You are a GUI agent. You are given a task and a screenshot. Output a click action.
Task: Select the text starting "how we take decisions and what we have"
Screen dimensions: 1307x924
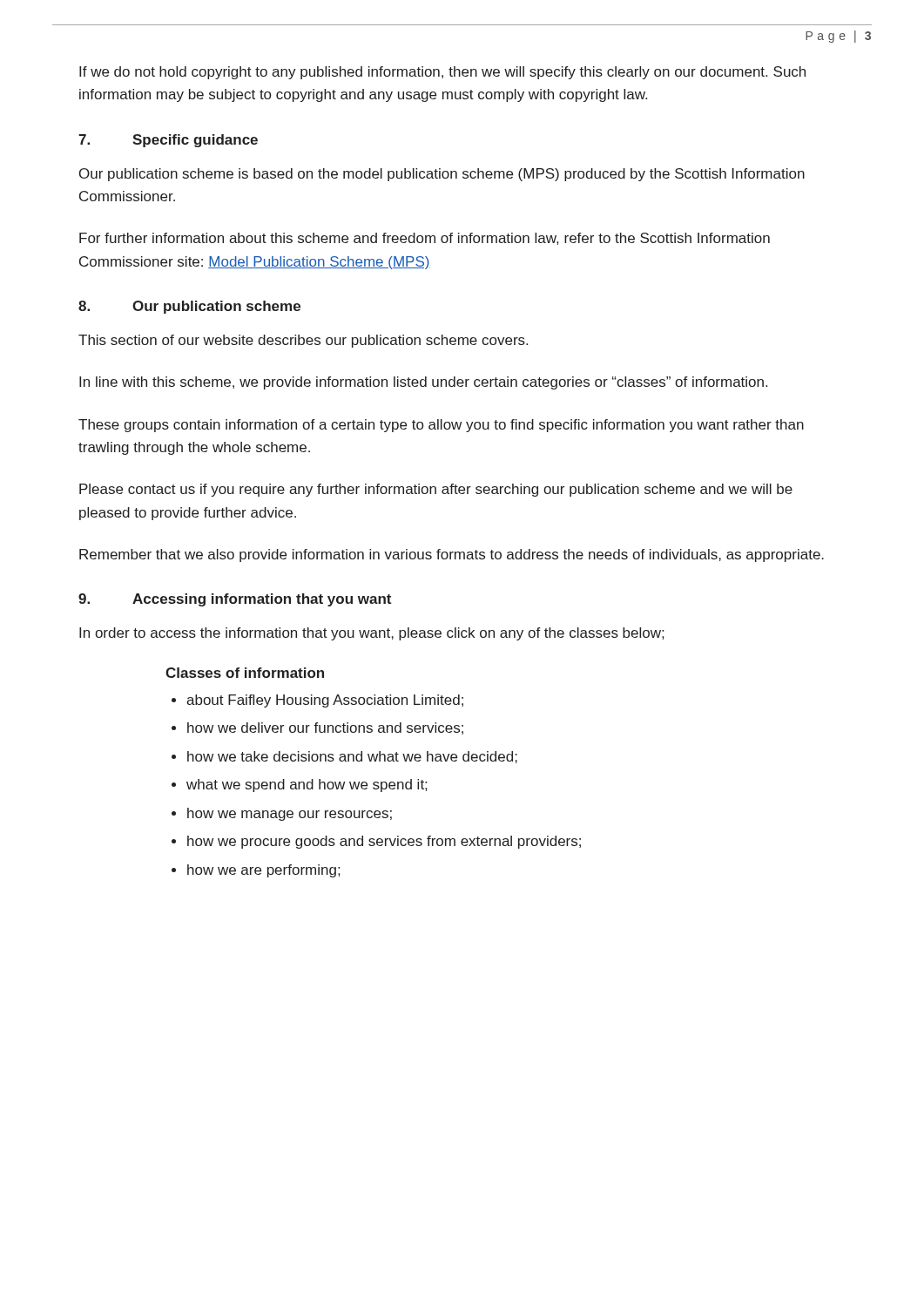click(x=352, y=757)
